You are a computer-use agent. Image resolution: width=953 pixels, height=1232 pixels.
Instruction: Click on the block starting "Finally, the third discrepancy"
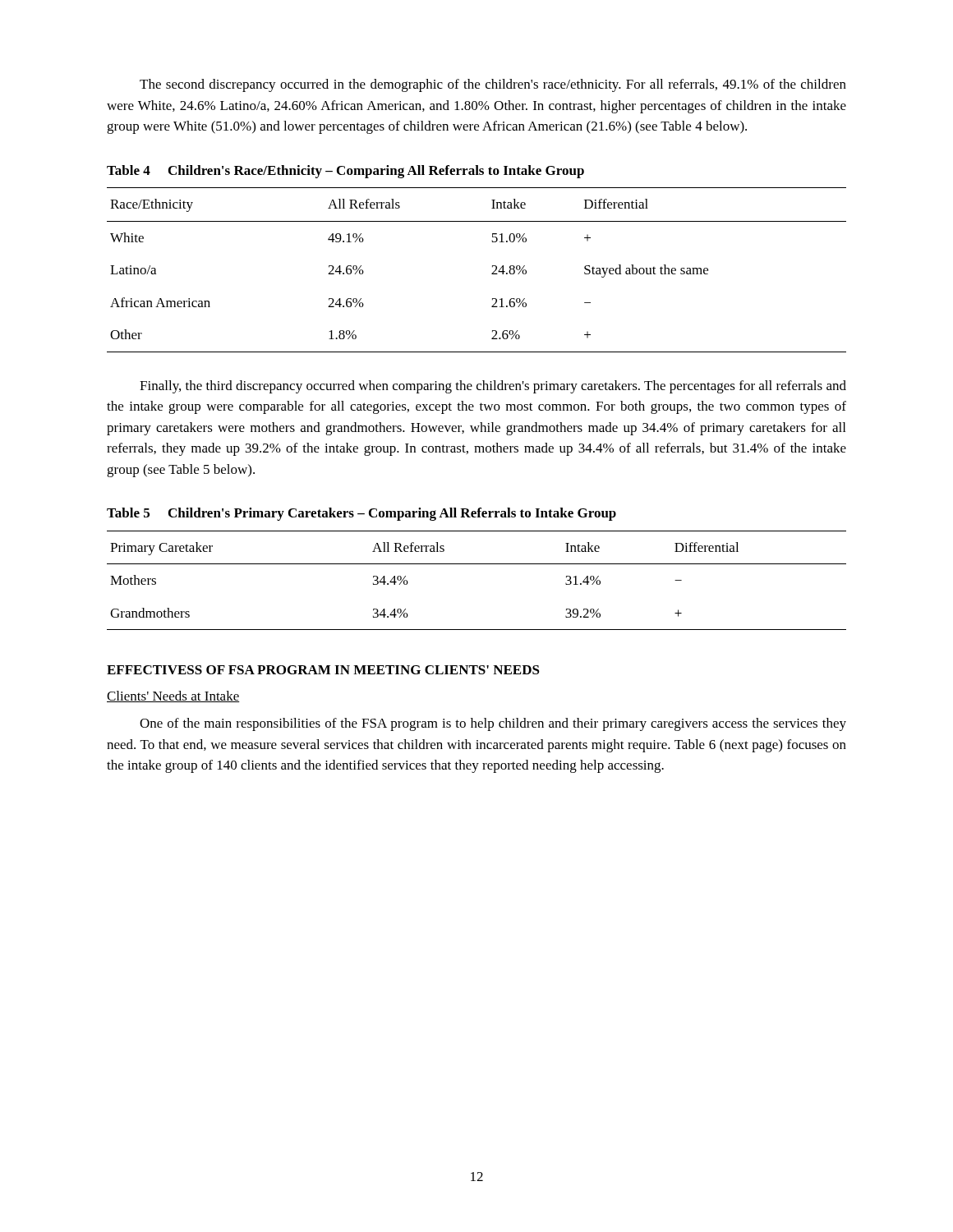476,427
